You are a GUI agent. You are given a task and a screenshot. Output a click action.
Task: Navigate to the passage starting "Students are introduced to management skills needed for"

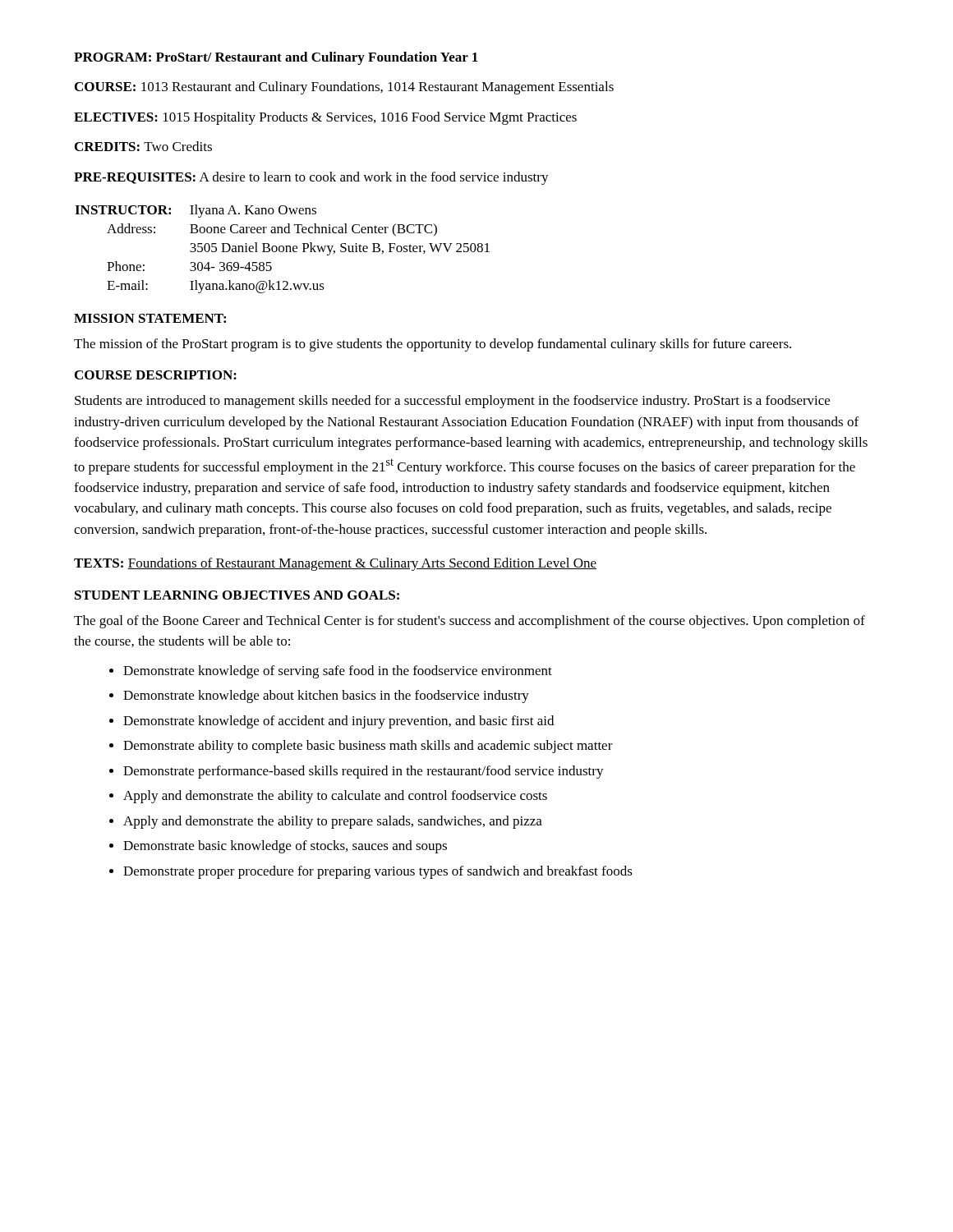click(471, 465)
